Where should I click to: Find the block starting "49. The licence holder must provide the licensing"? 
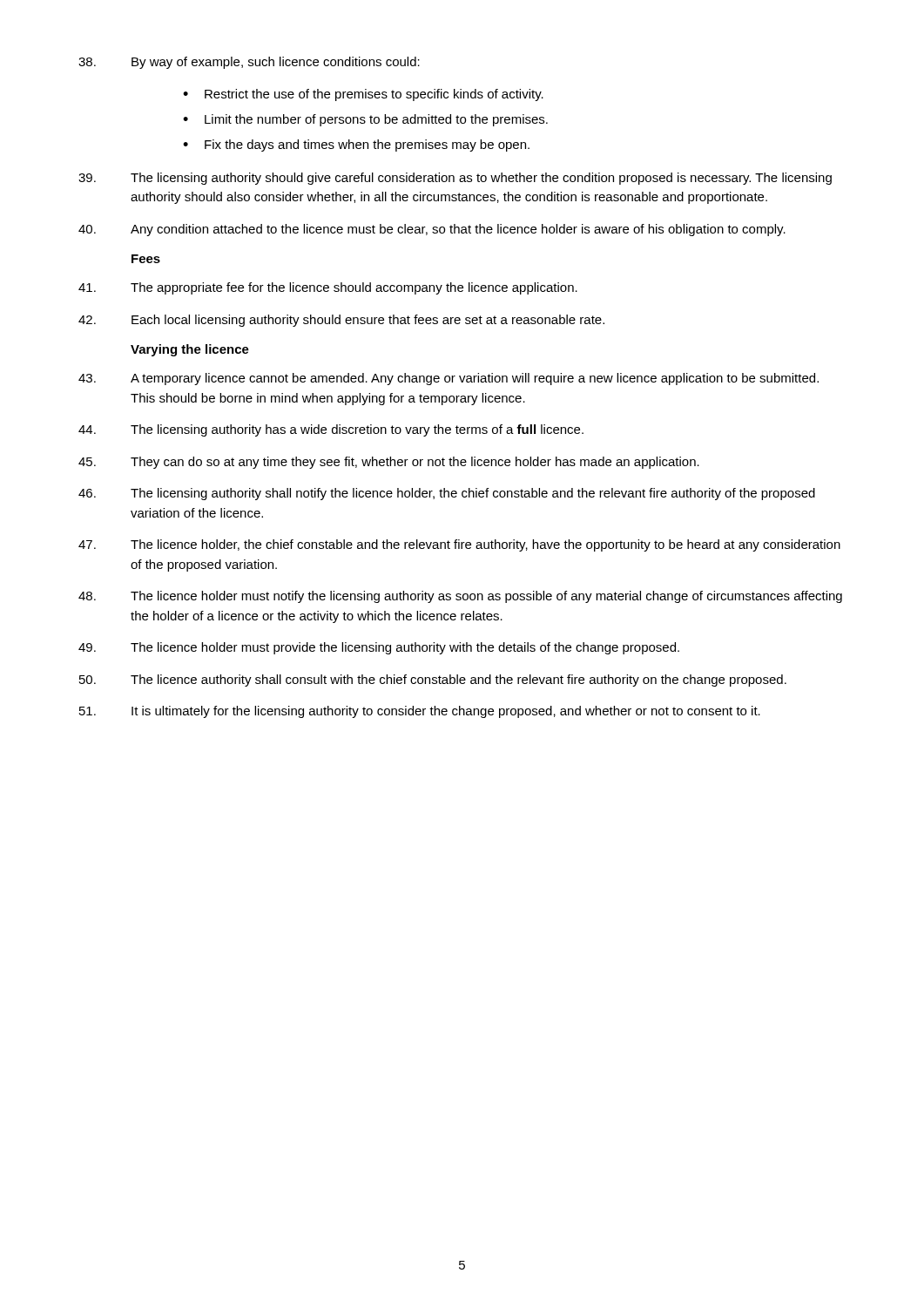(x=462, y=648)
